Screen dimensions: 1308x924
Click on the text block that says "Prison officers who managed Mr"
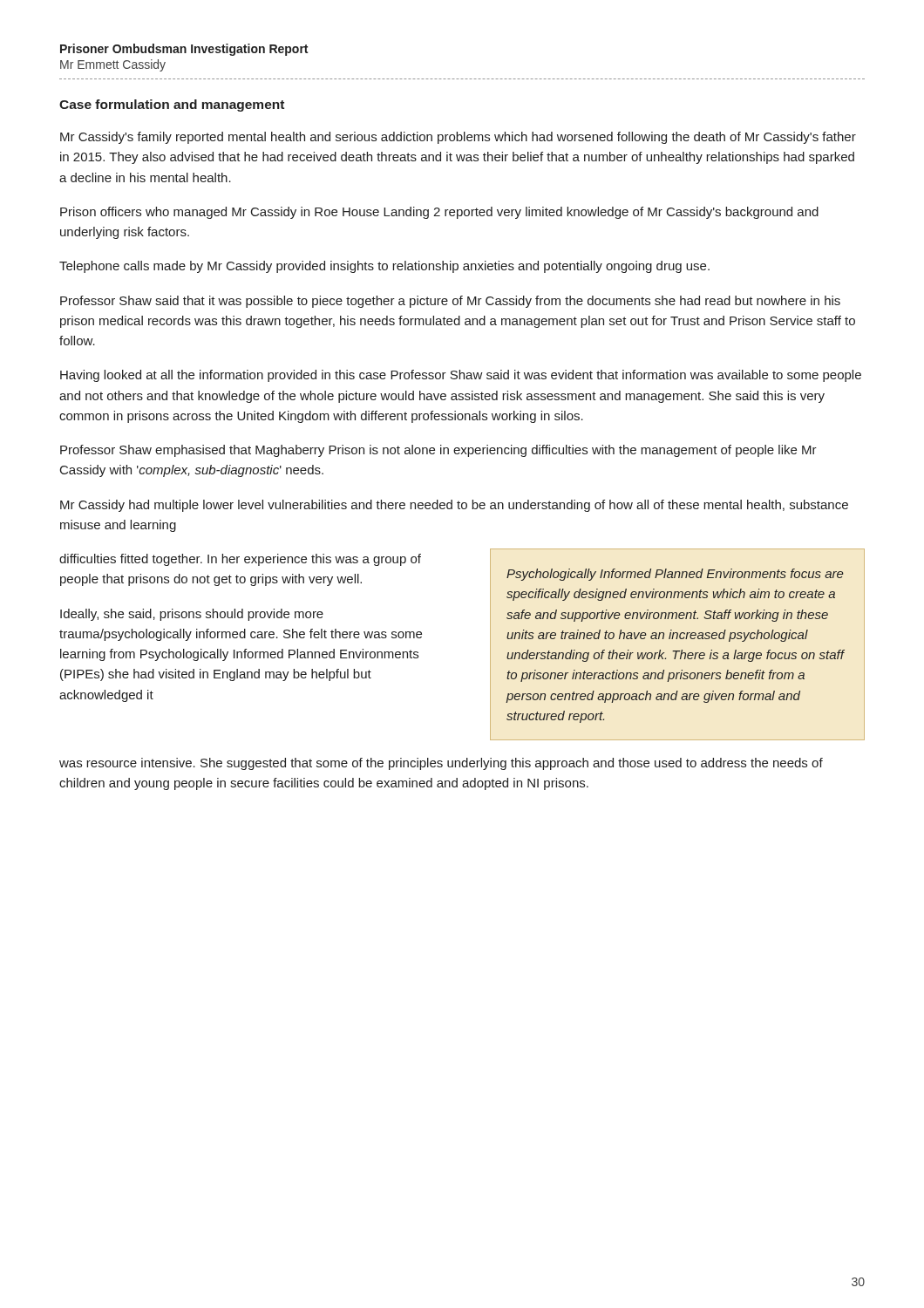point(439,221)
